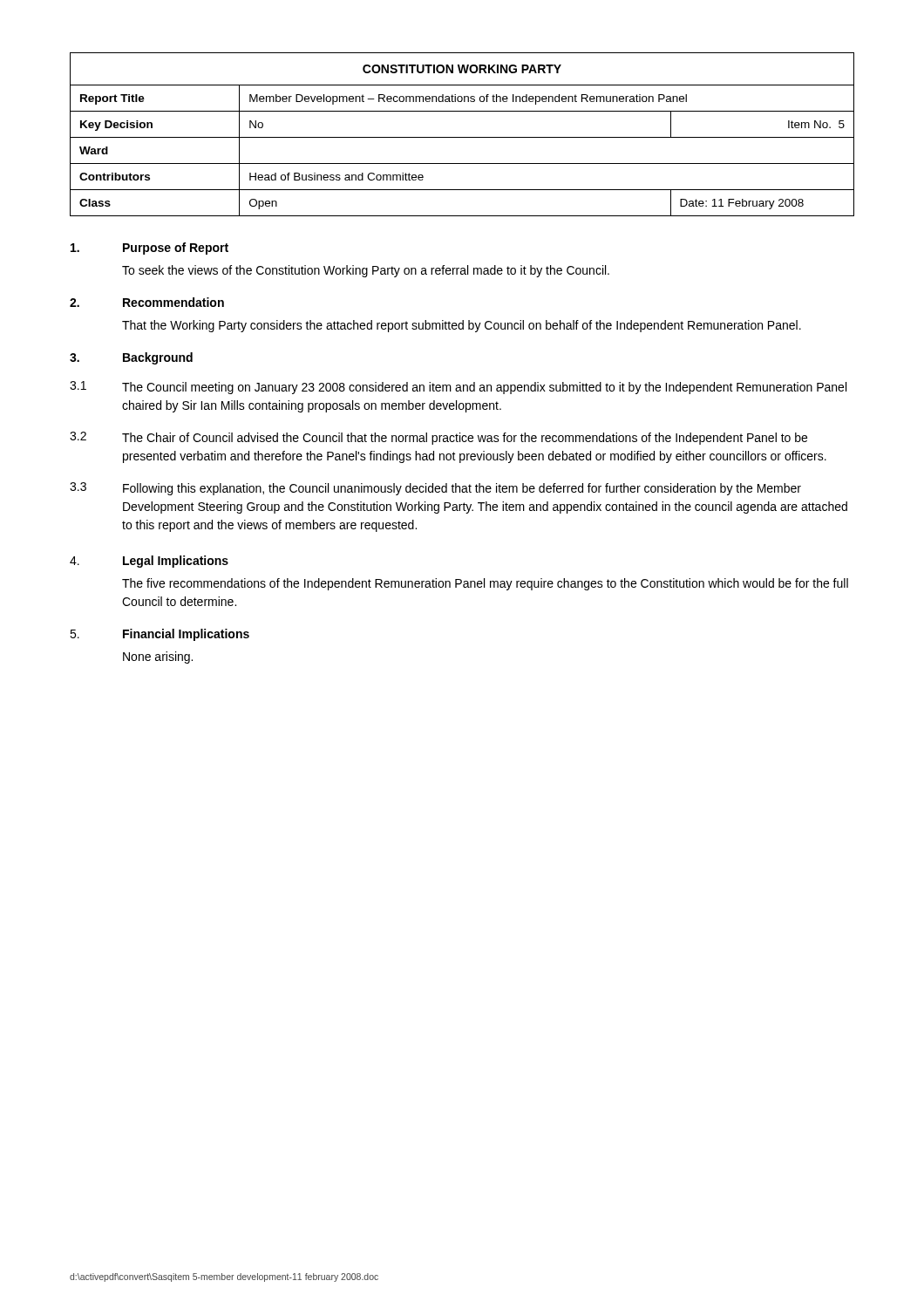Point to the text block starting "To seek the views of"

[x=366, y=270]
